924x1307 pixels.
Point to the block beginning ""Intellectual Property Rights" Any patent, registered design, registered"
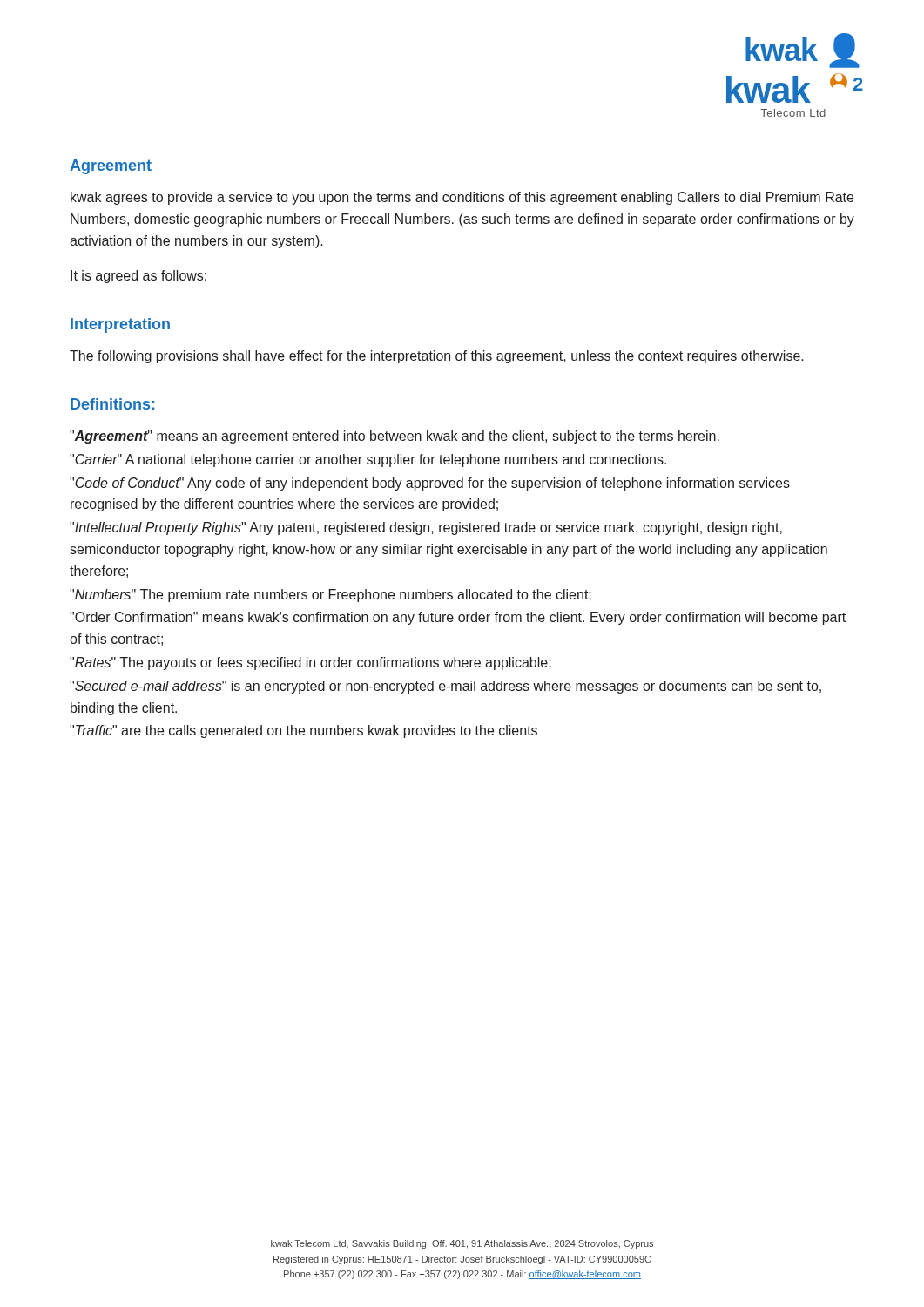coord(449,549)
